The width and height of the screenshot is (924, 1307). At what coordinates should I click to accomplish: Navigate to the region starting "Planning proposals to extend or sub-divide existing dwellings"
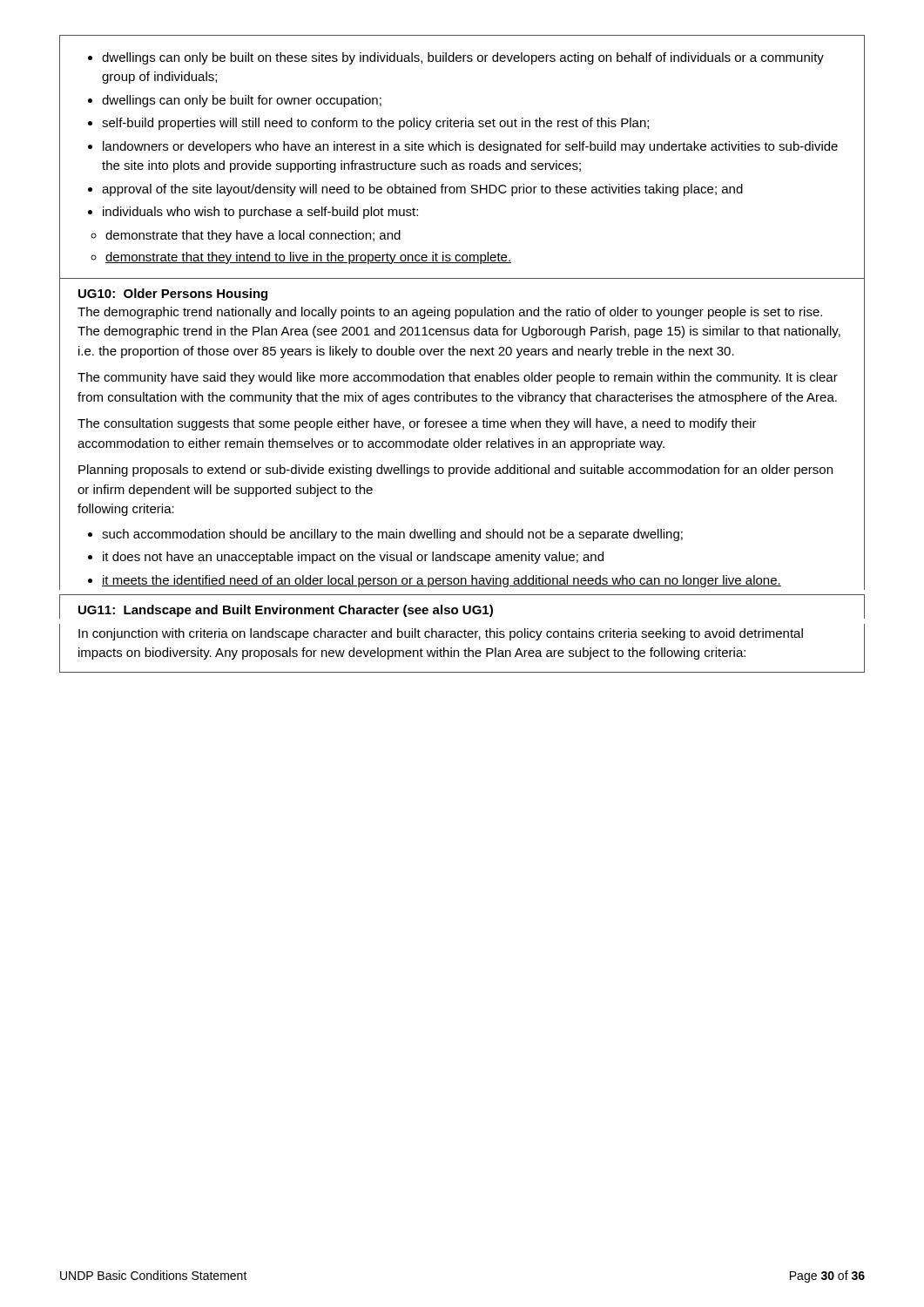tap(455, 471)
